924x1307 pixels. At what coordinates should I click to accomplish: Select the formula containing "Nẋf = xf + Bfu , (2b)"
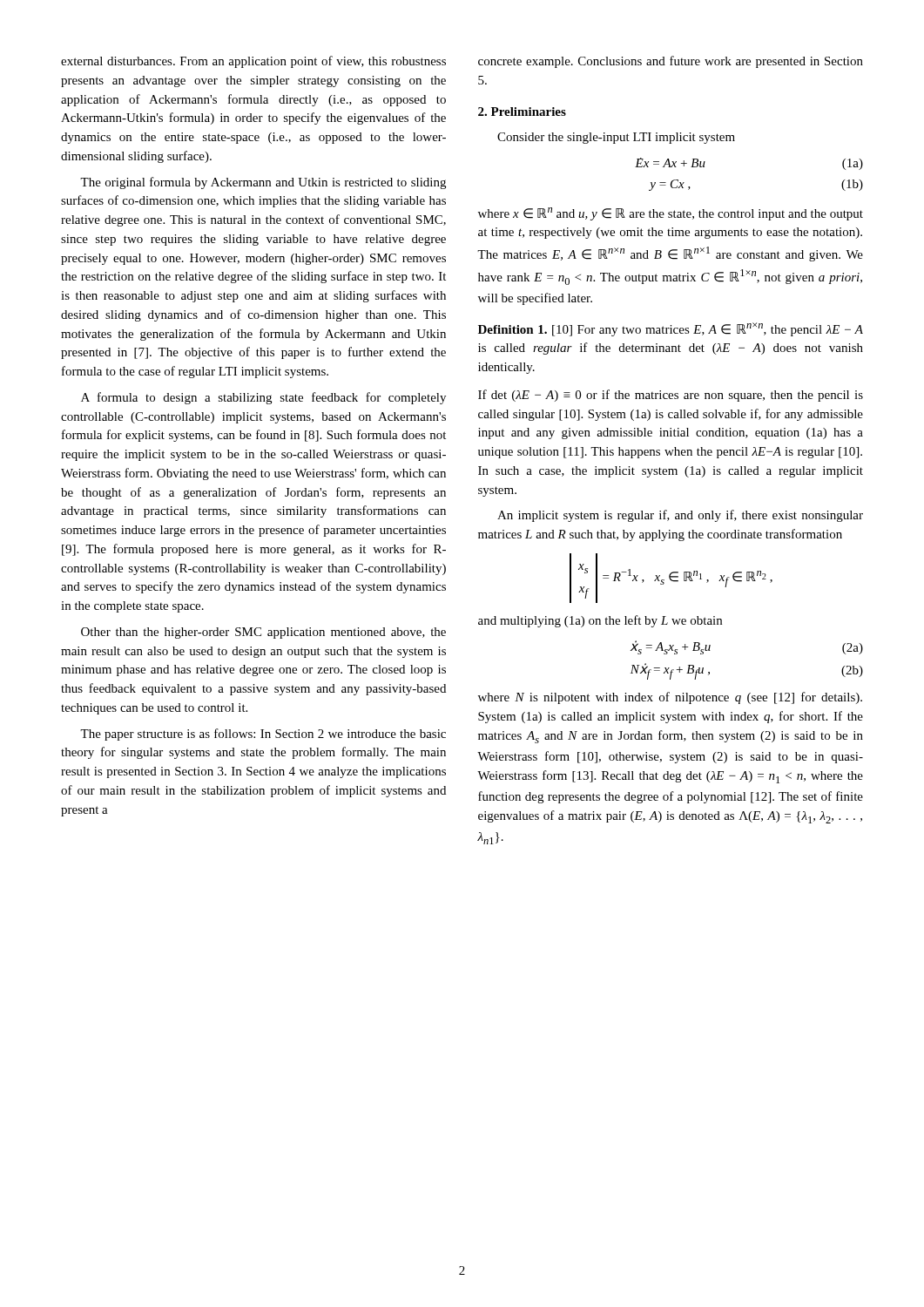[668, 671]
